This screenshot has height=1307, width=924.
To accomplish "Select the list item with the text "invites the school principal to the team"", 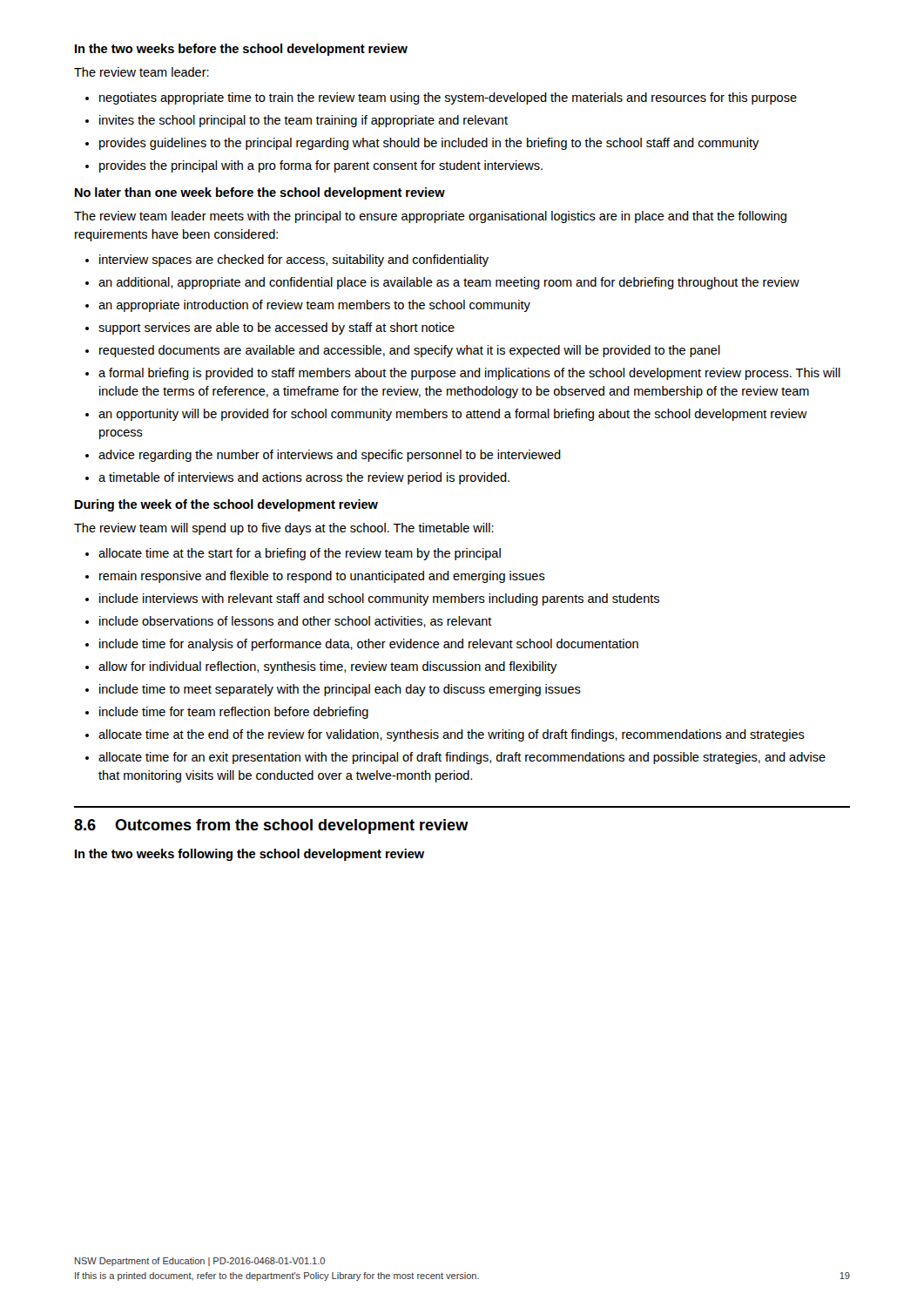I will point(303,120).
